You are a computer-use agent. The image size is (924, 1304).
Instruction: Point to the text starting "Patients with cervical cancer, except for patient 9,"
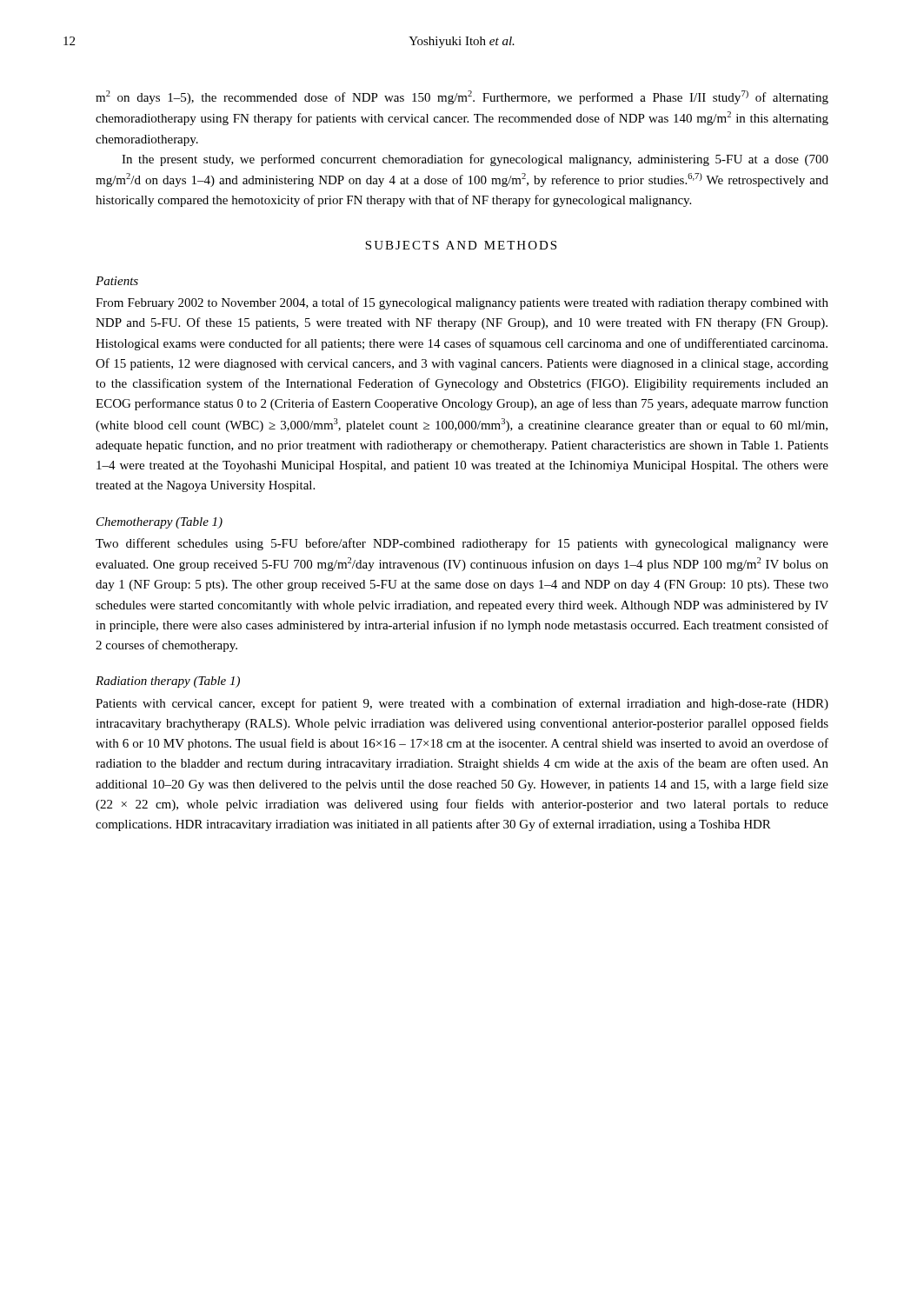pos(462,764)
